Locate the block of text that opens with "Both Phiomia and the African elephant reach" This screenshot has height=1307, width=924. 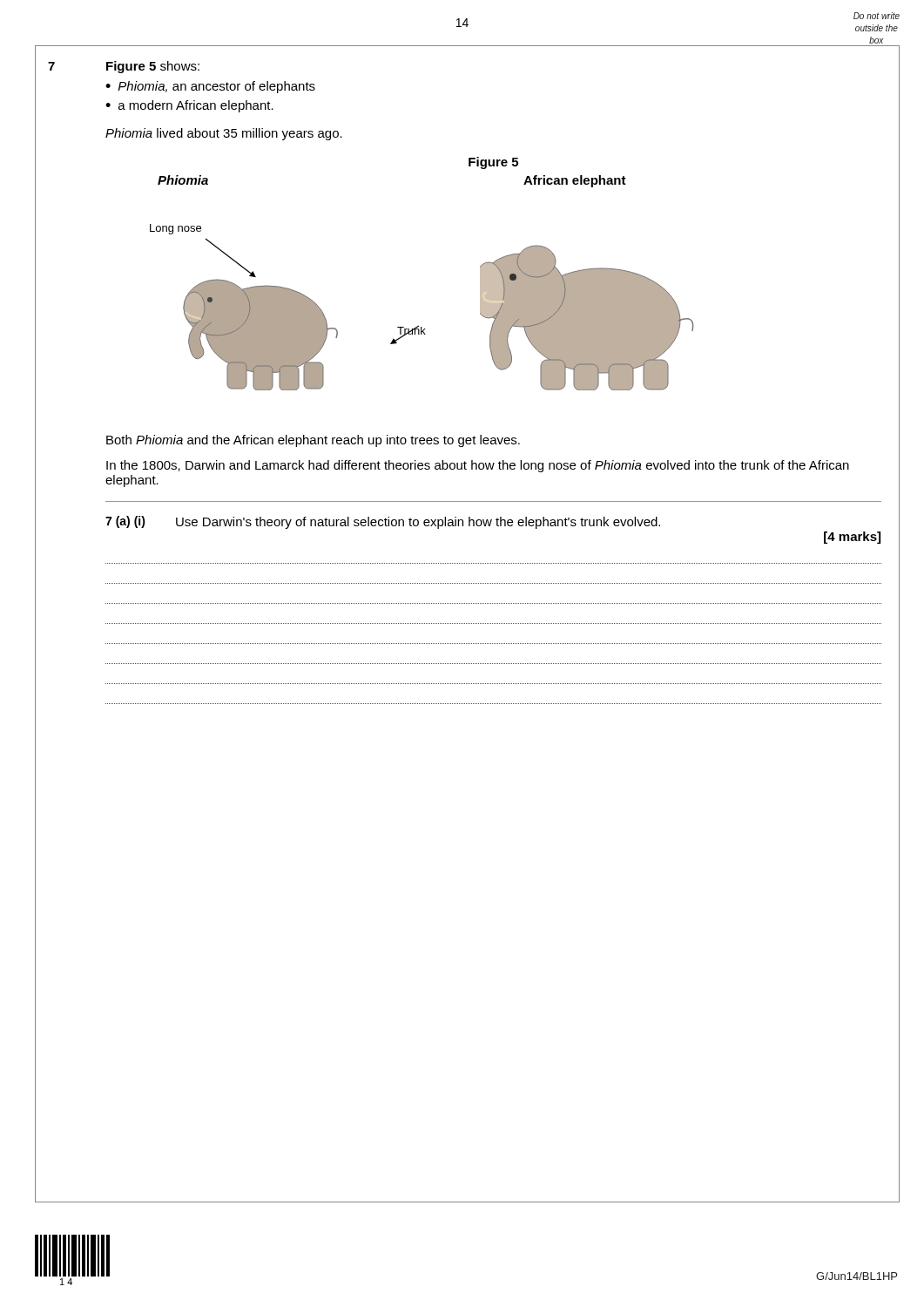point(313,440)
